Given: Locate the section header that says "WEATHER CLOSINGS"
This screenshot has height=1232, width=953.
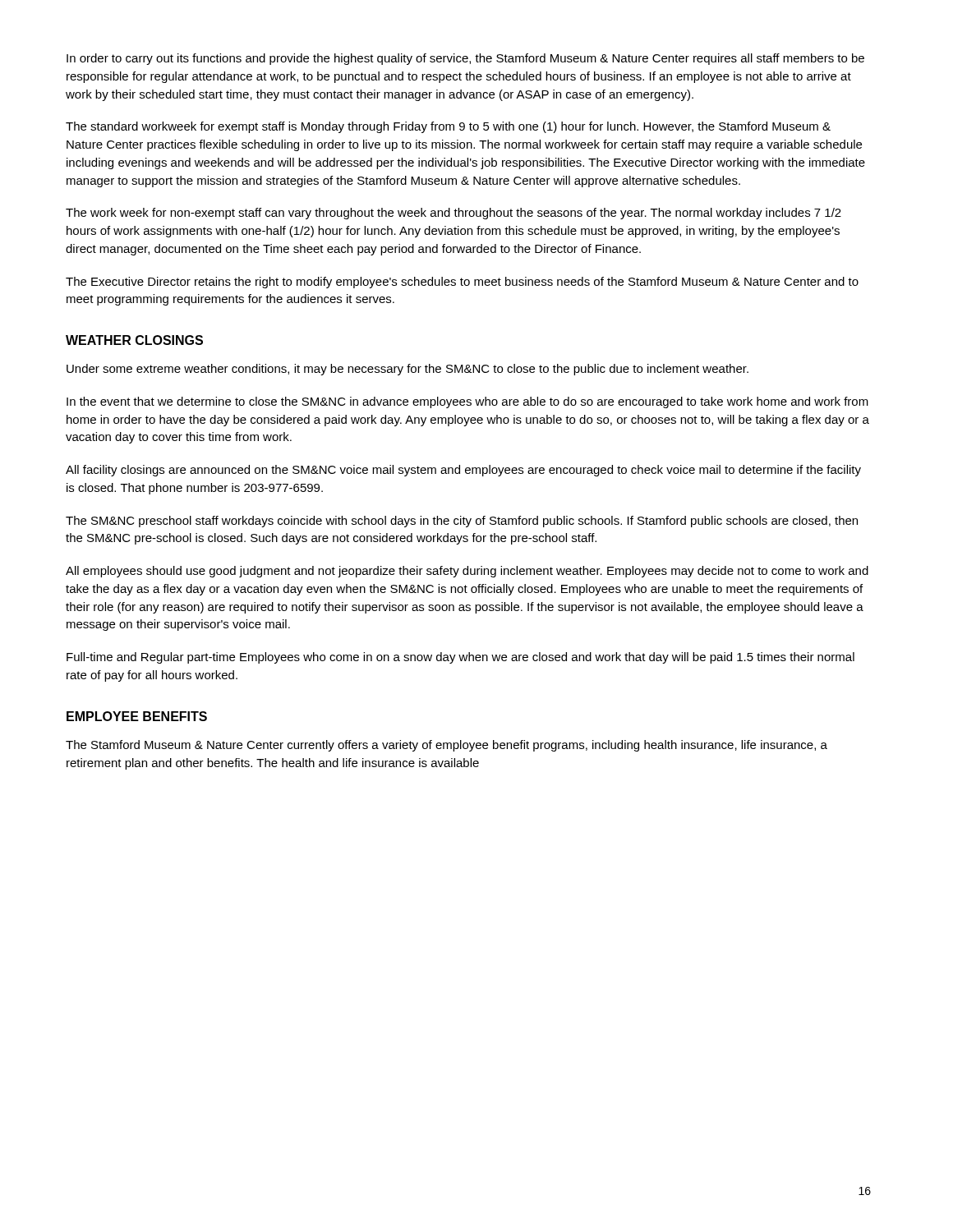Looking at the screenshot, I should [135, 340].
